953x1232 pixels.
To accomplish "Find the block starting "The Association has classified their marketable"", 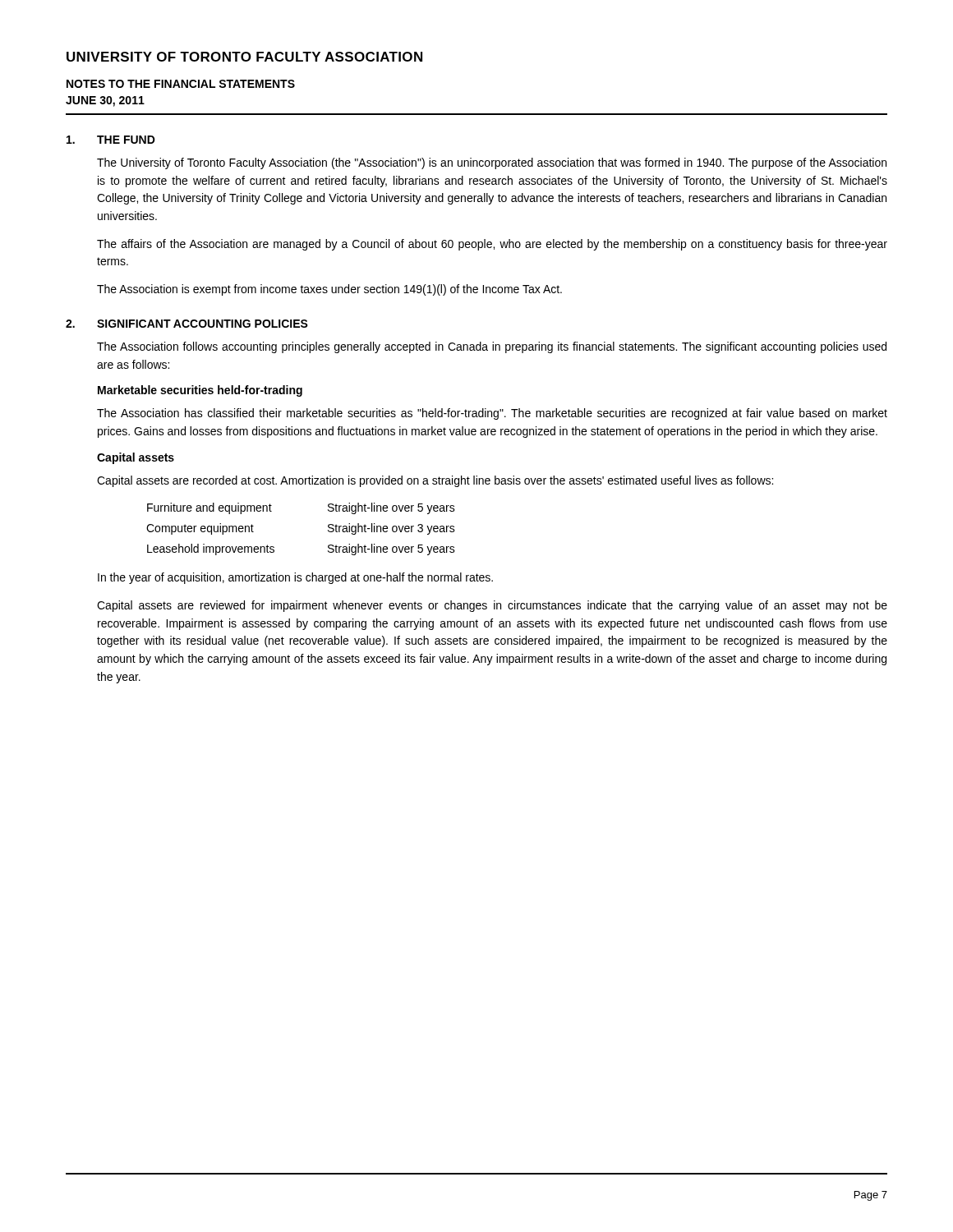I will point(492,423).
